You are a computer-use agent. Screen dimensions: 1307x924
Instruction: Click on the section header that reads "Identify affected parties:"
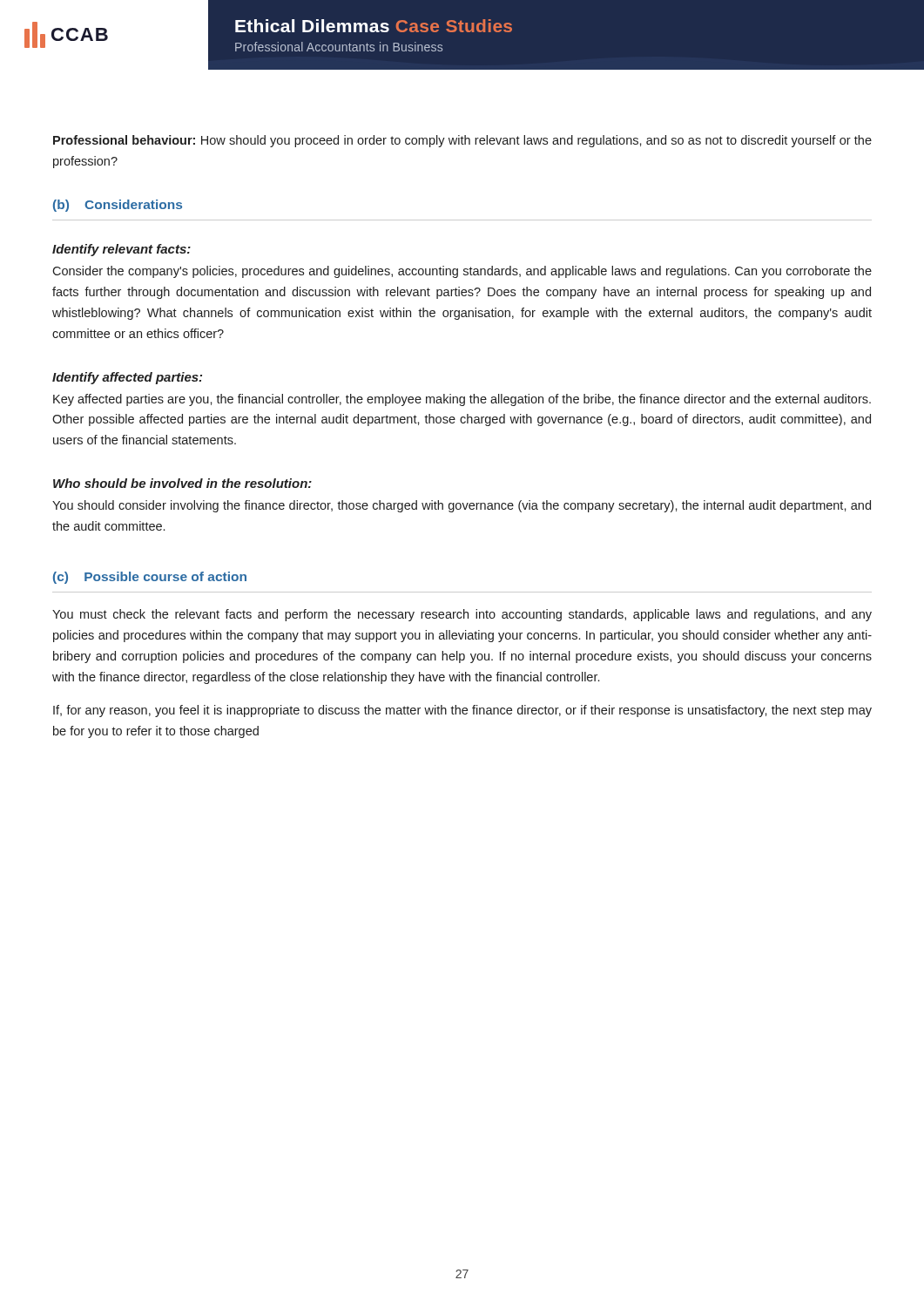(x=128, y=376)
